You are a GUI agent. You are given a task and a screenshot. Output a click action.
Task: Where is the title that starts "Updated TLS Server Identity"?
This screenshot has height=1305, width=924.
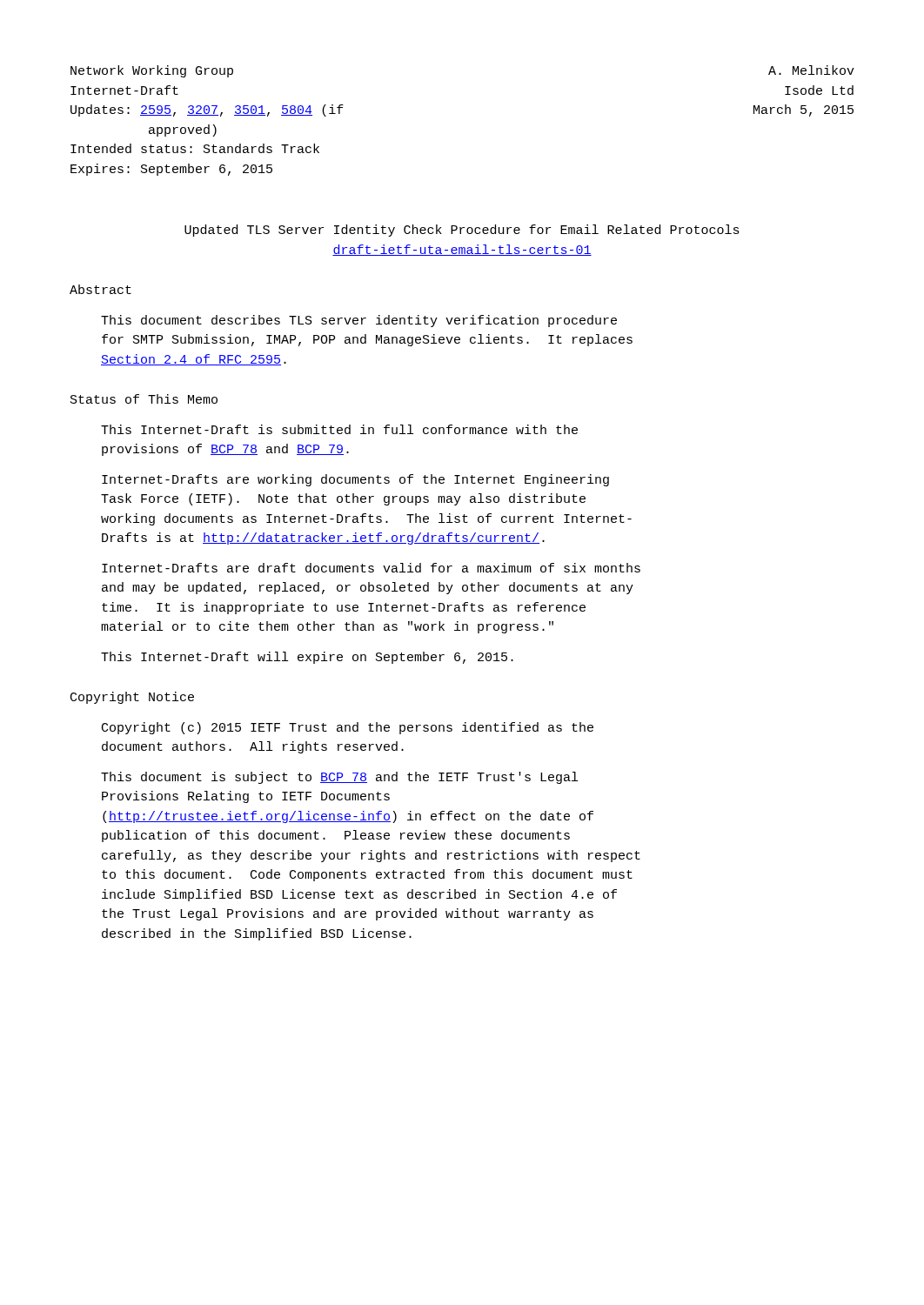coord(462,241)
